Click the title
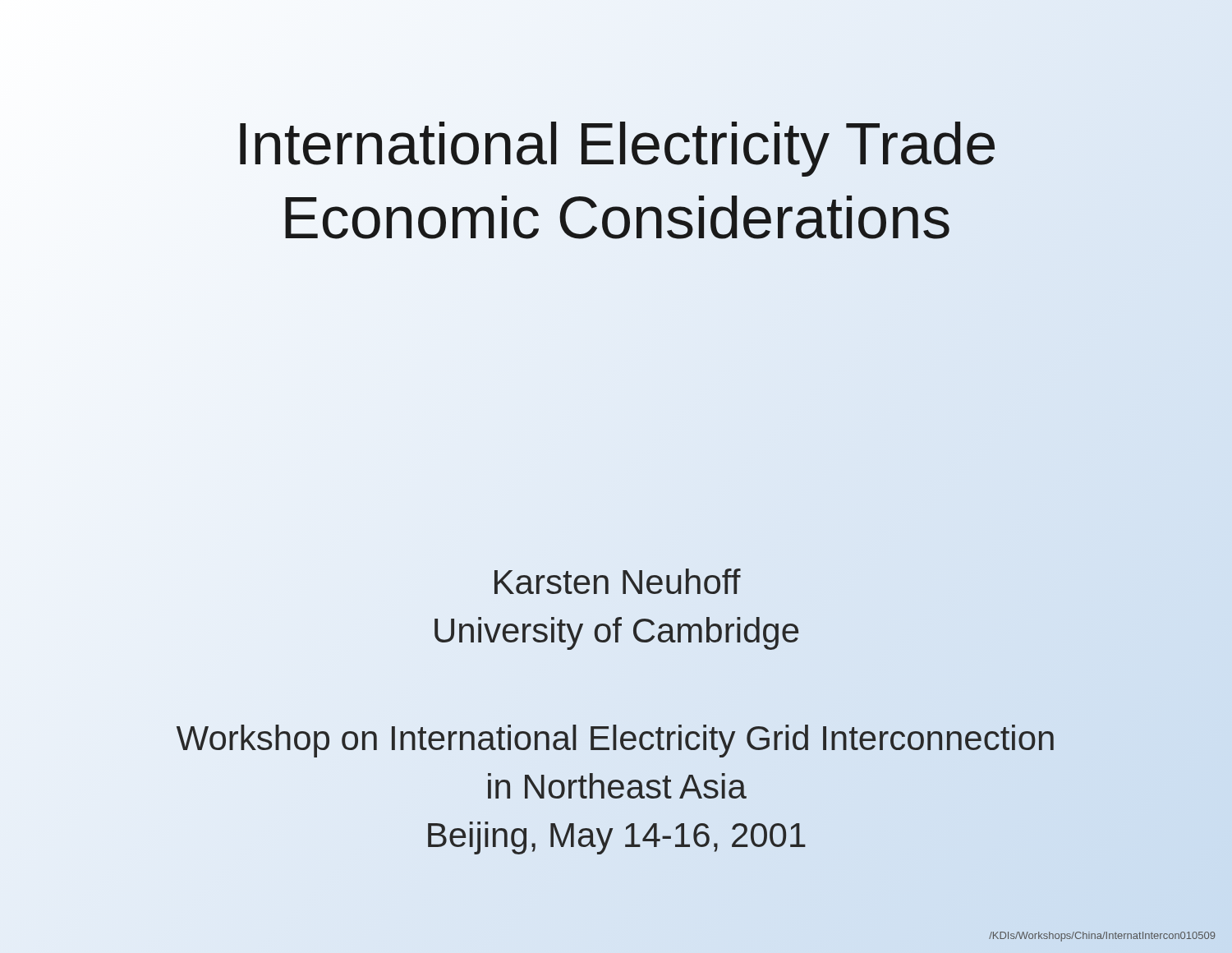This screenshot has width=1232, height=953. tap(616, 181)
